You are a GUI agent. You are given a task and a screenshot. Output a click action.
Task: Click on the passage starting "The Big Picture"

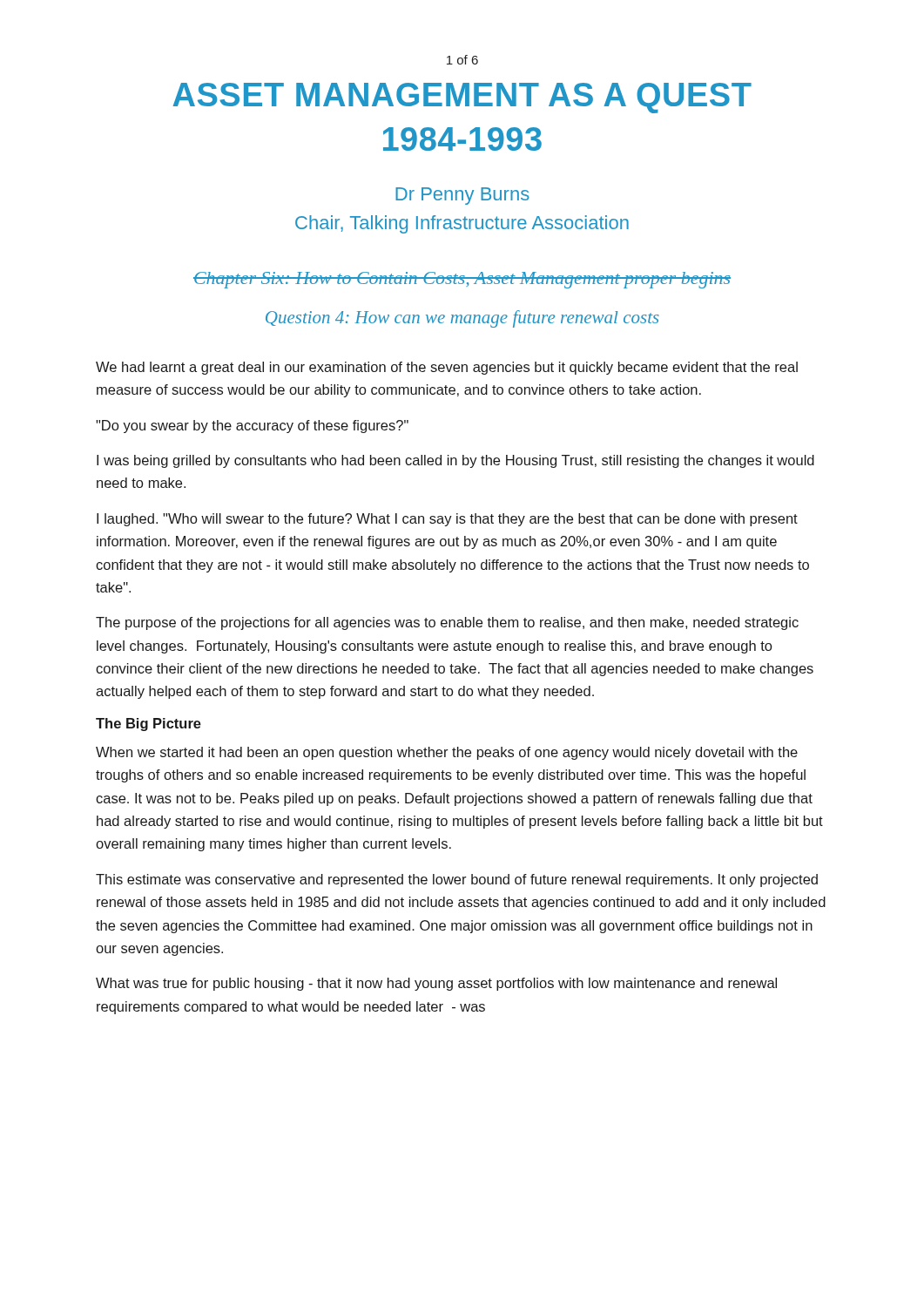pyautogui.click(x=148, y=723)
